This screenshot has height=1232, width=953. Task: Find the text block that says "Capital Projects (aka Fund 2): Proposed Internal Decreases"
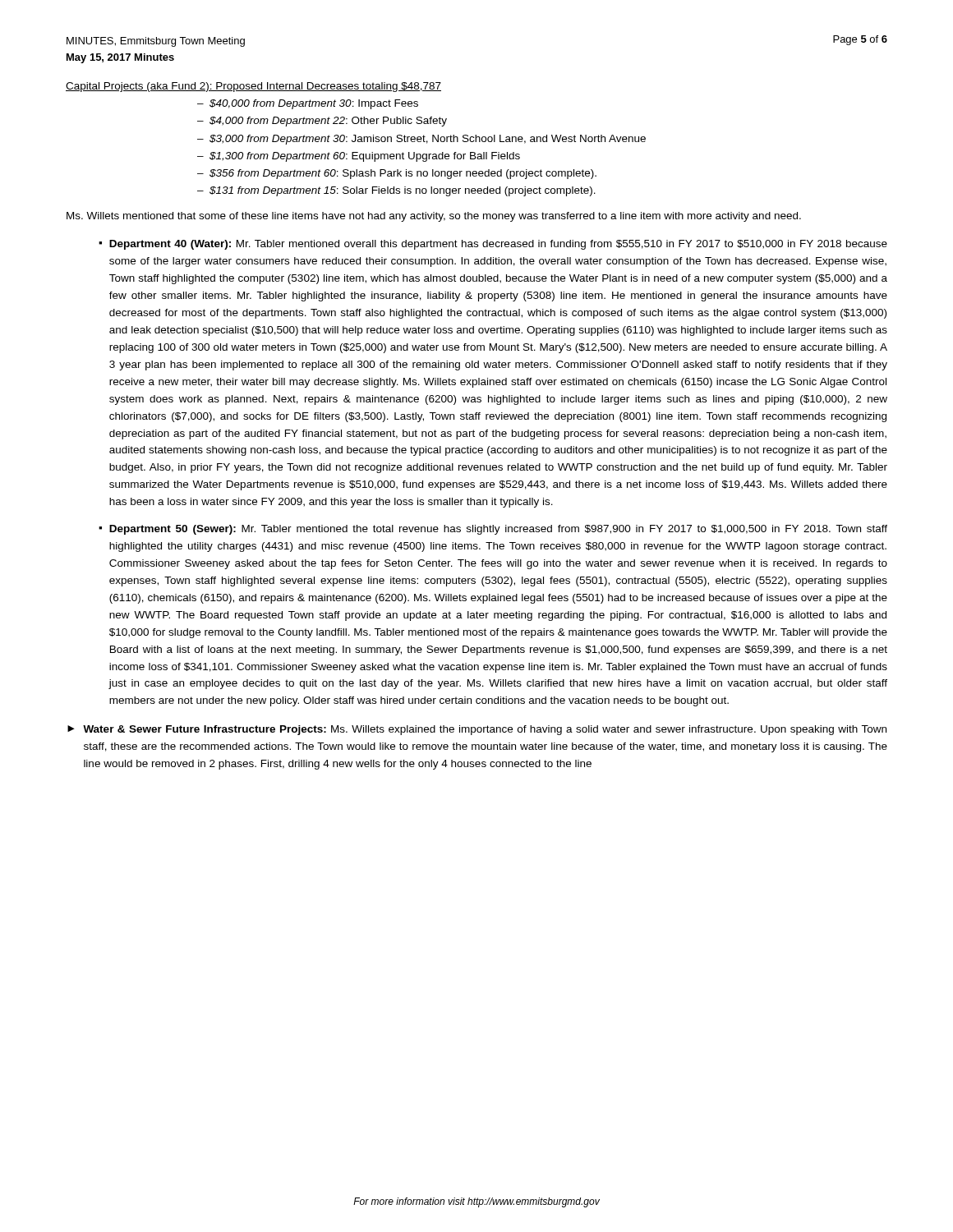(253, 86)
